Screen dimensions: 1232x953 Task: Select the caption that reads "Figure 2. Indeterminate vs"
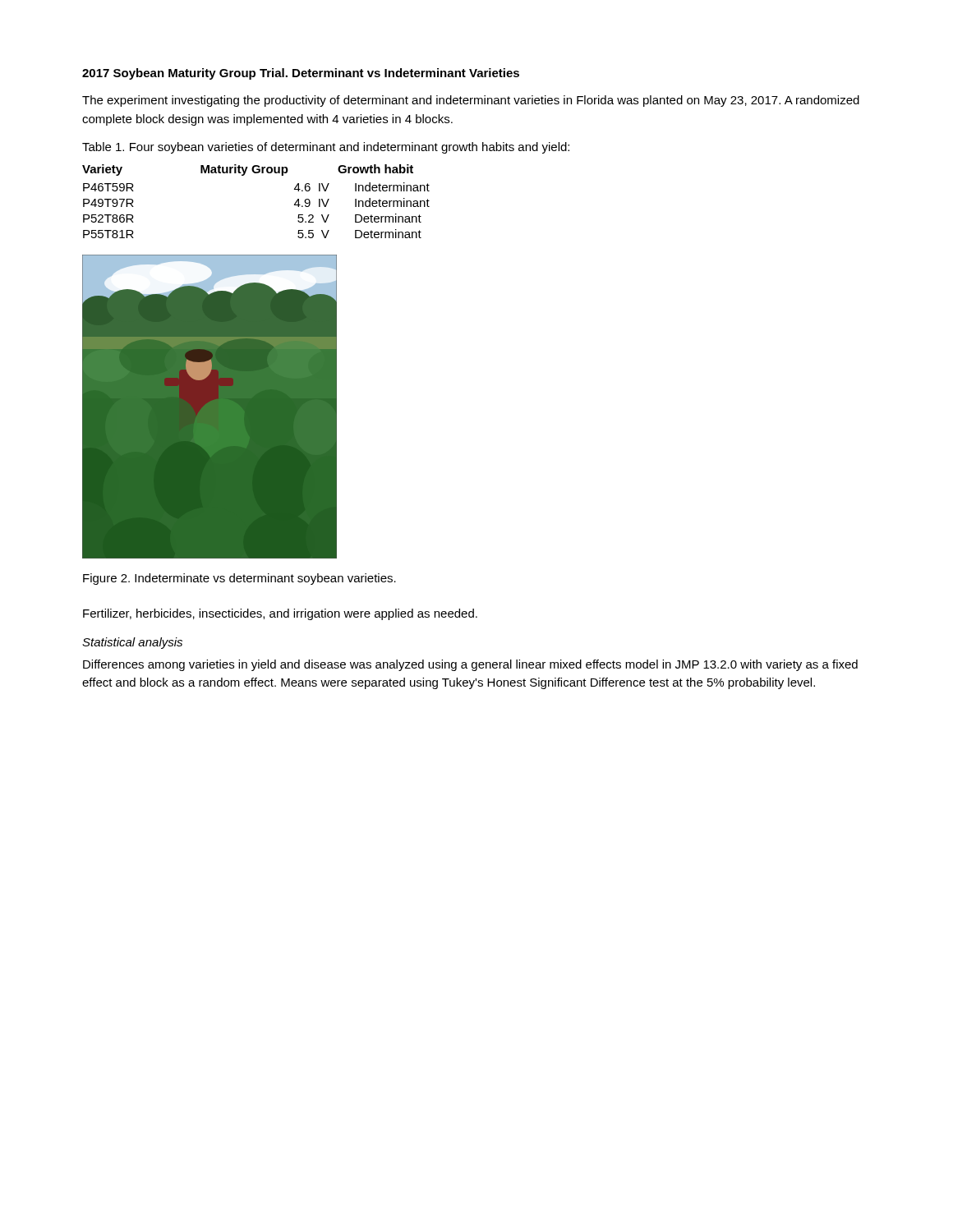(239, 578)
